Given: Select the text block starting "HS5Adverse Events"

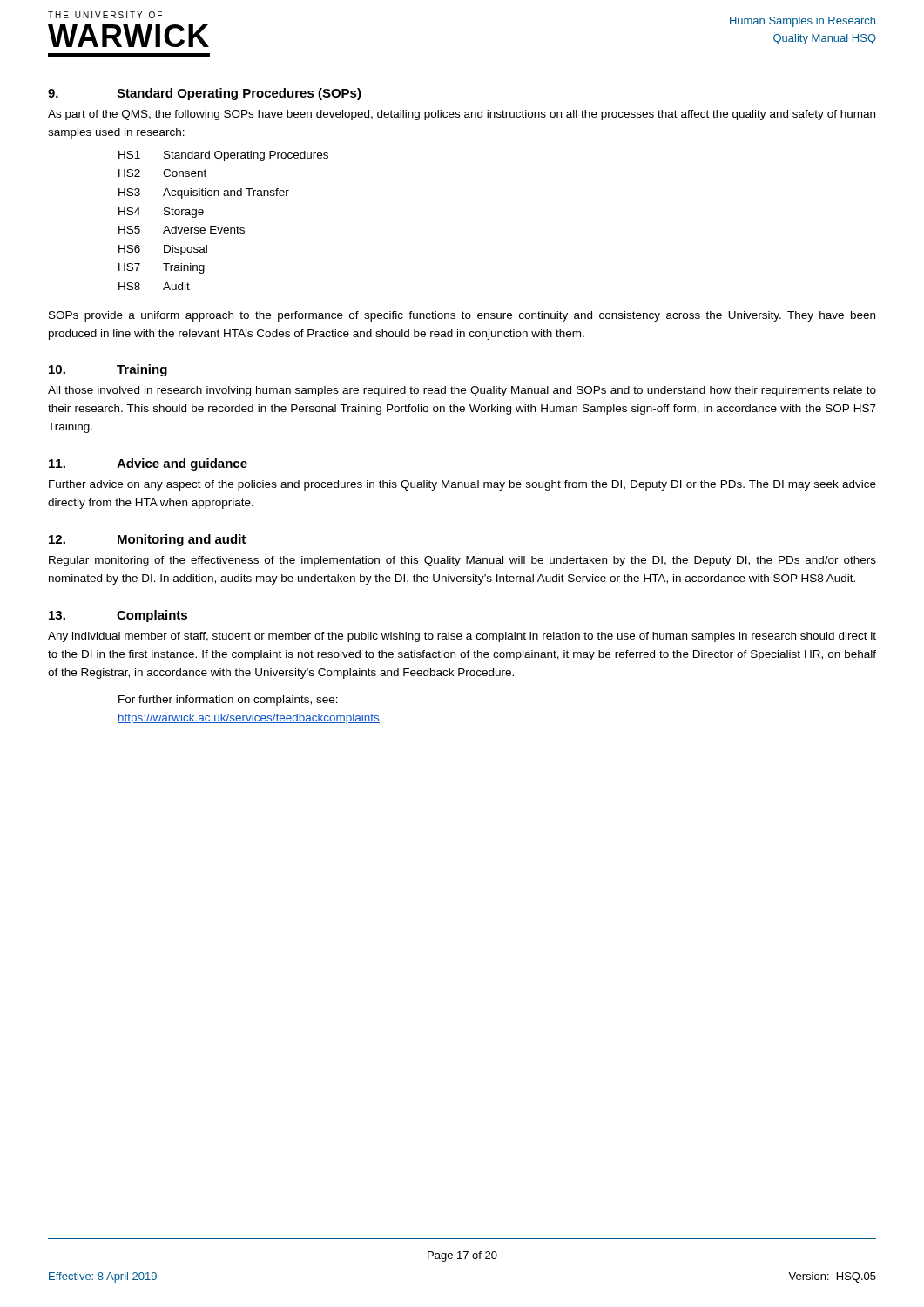Looking at the screenshot, I should pos(181,230).
